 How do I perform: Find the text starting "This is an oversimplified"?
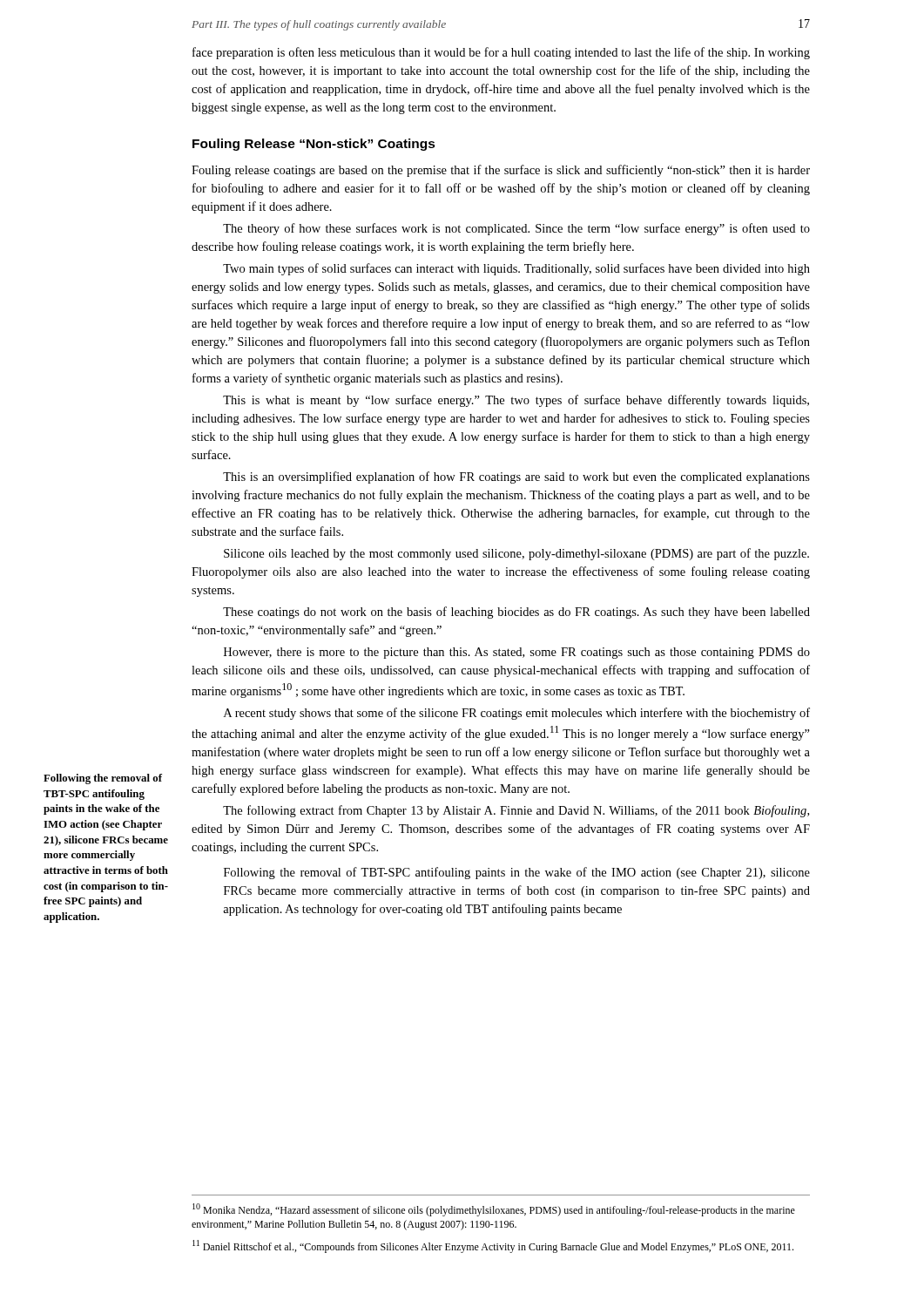coord(501,504)
